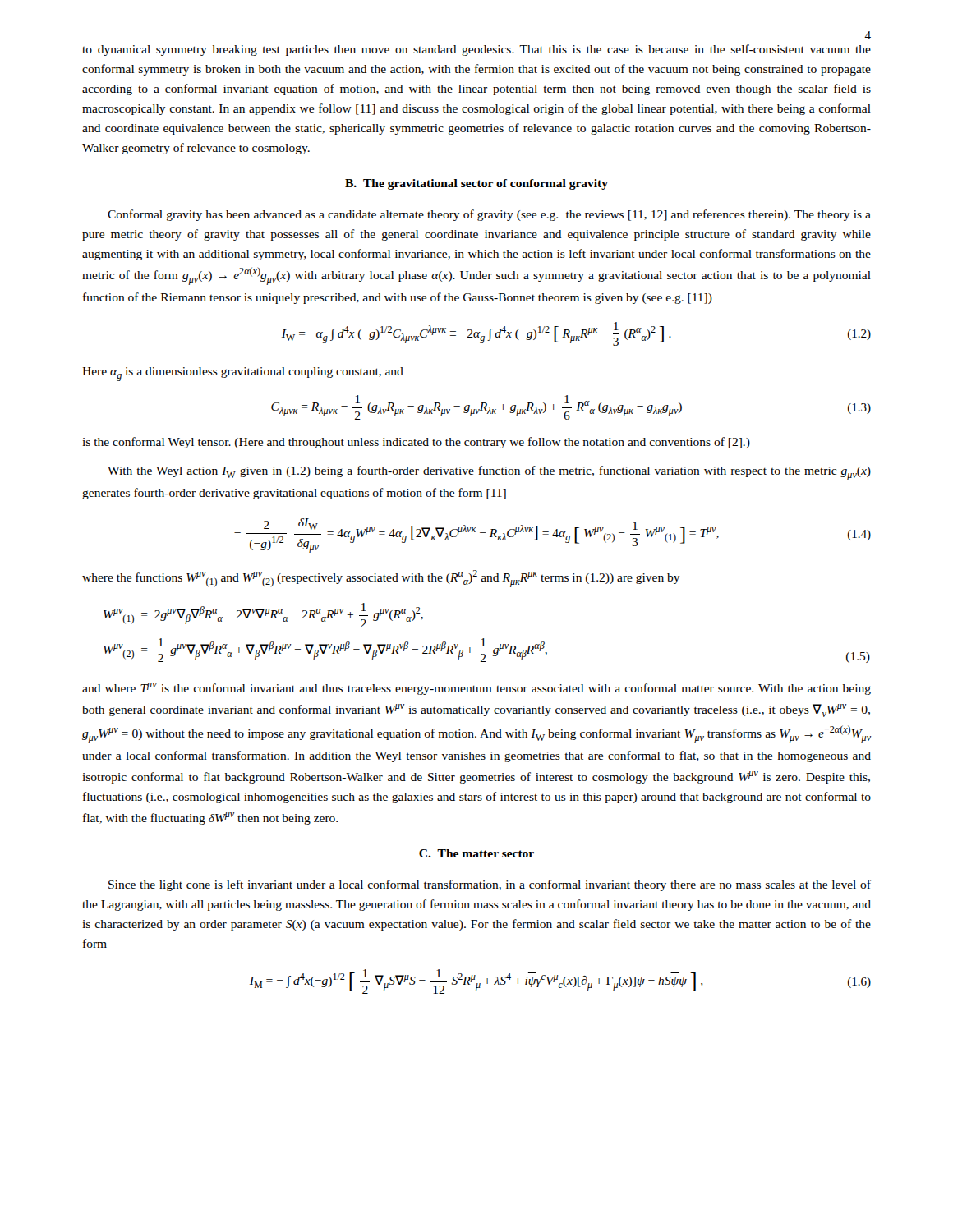
Task: Point to the element starting "to dynamical symmetry breaking test"
Action: (476, 98)
